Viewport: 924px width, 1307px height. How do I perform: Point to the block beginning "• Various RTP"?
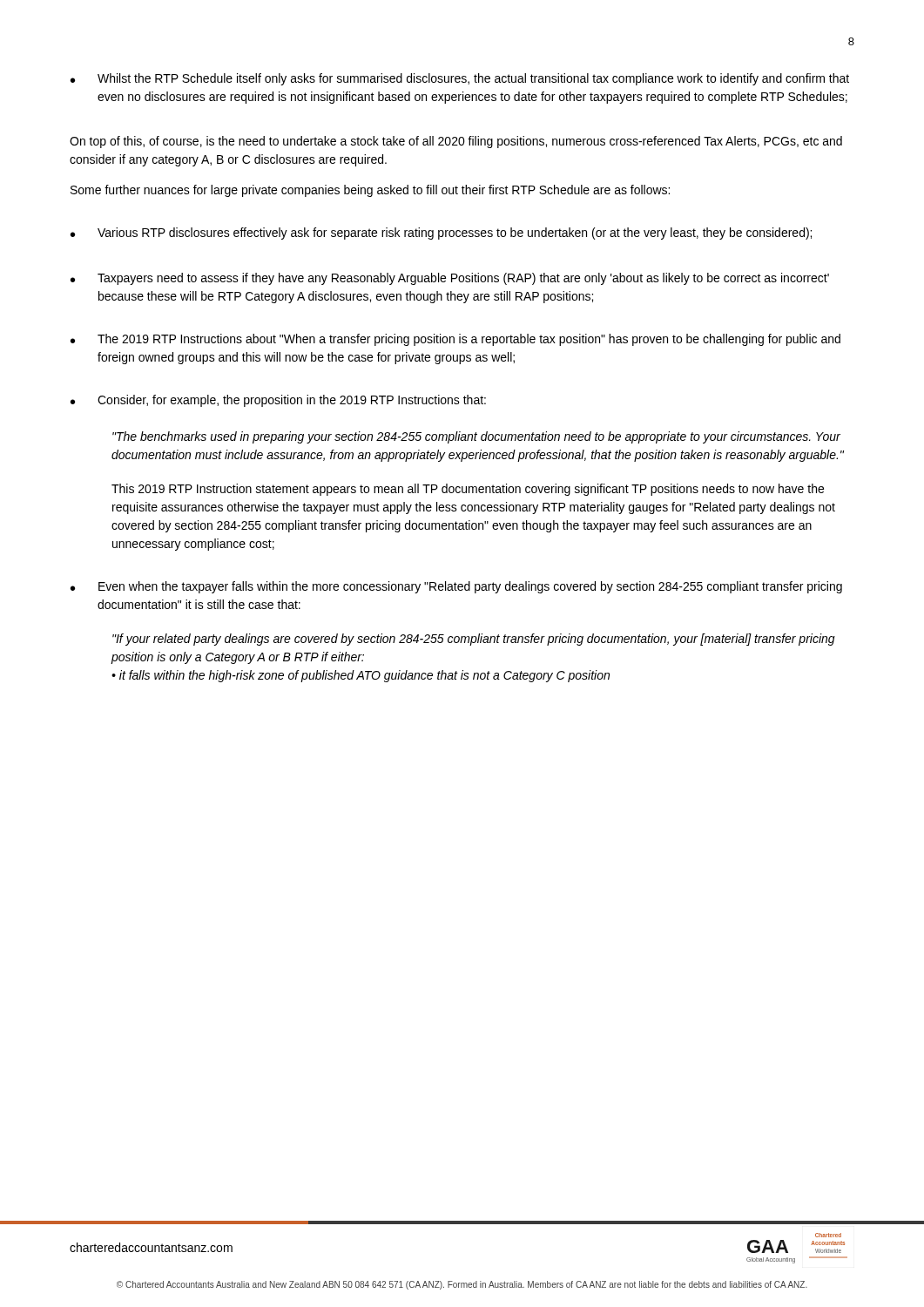point(462,234)
